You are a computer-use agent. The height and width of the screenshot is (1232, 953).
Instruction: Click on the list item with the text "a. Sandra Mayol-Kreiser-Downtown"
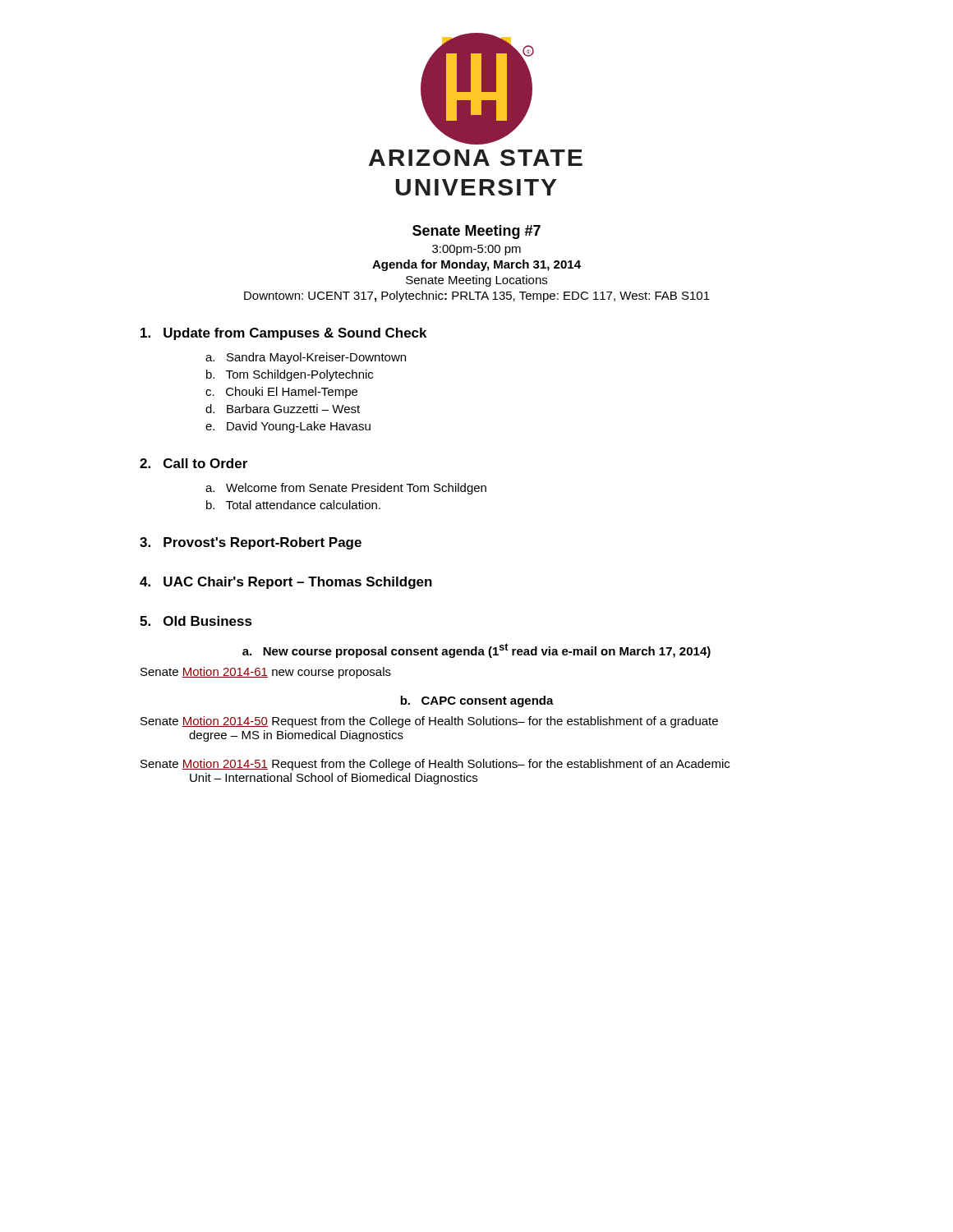[306, 357]
